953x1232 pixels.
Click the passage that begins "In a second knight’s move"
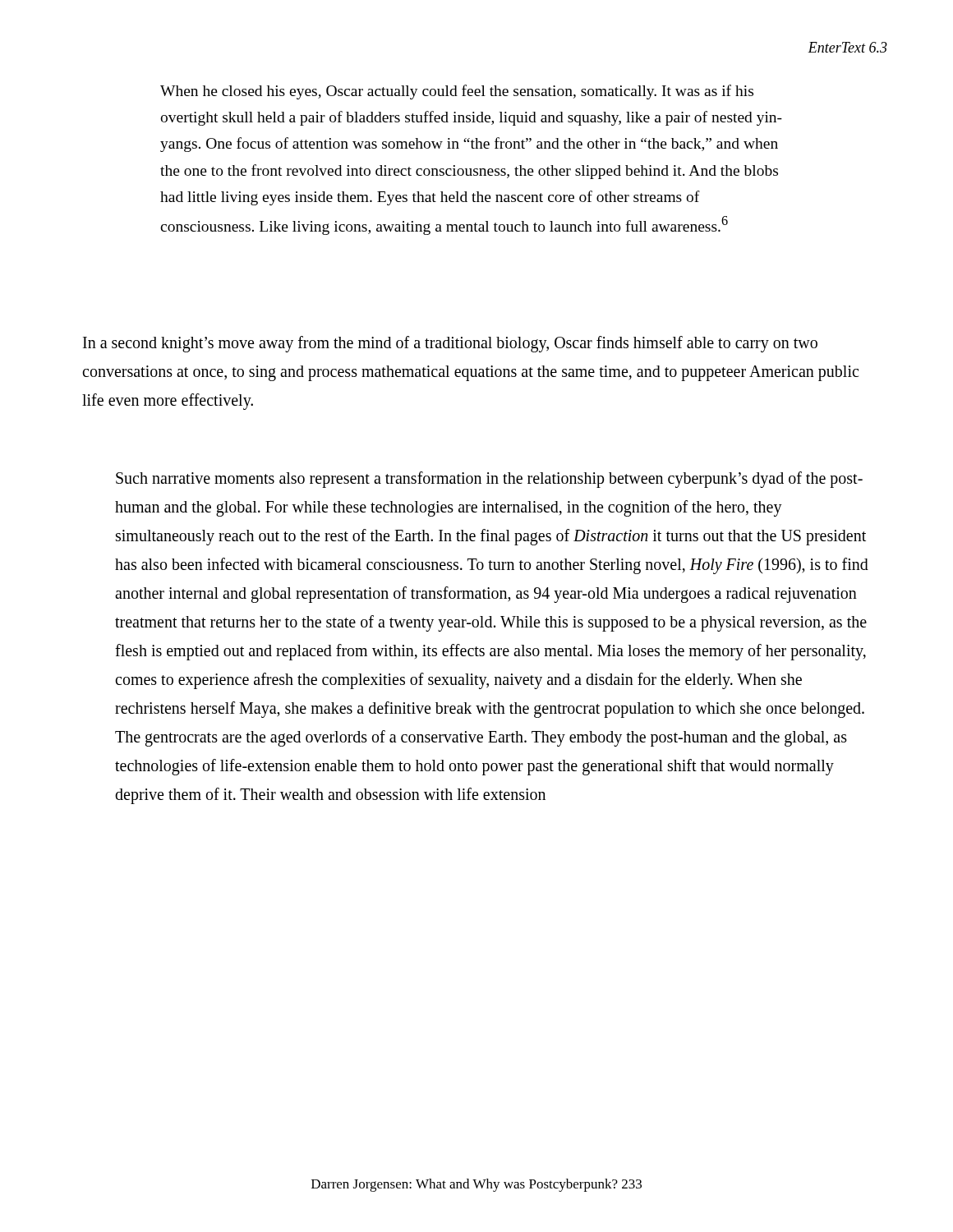point(471,371)
